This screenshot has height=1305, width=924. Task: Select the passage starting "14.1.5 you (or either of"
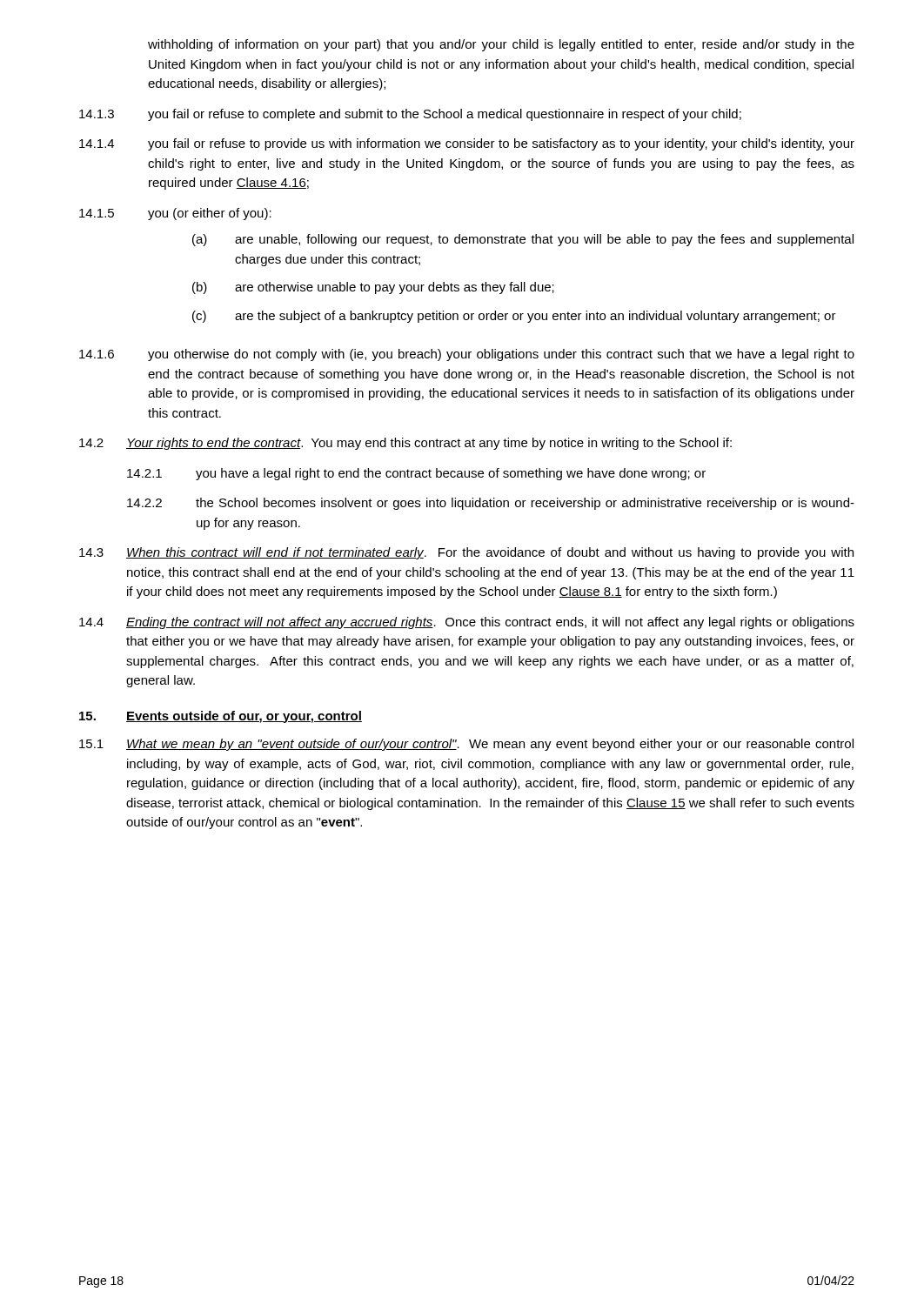[175, 214]
